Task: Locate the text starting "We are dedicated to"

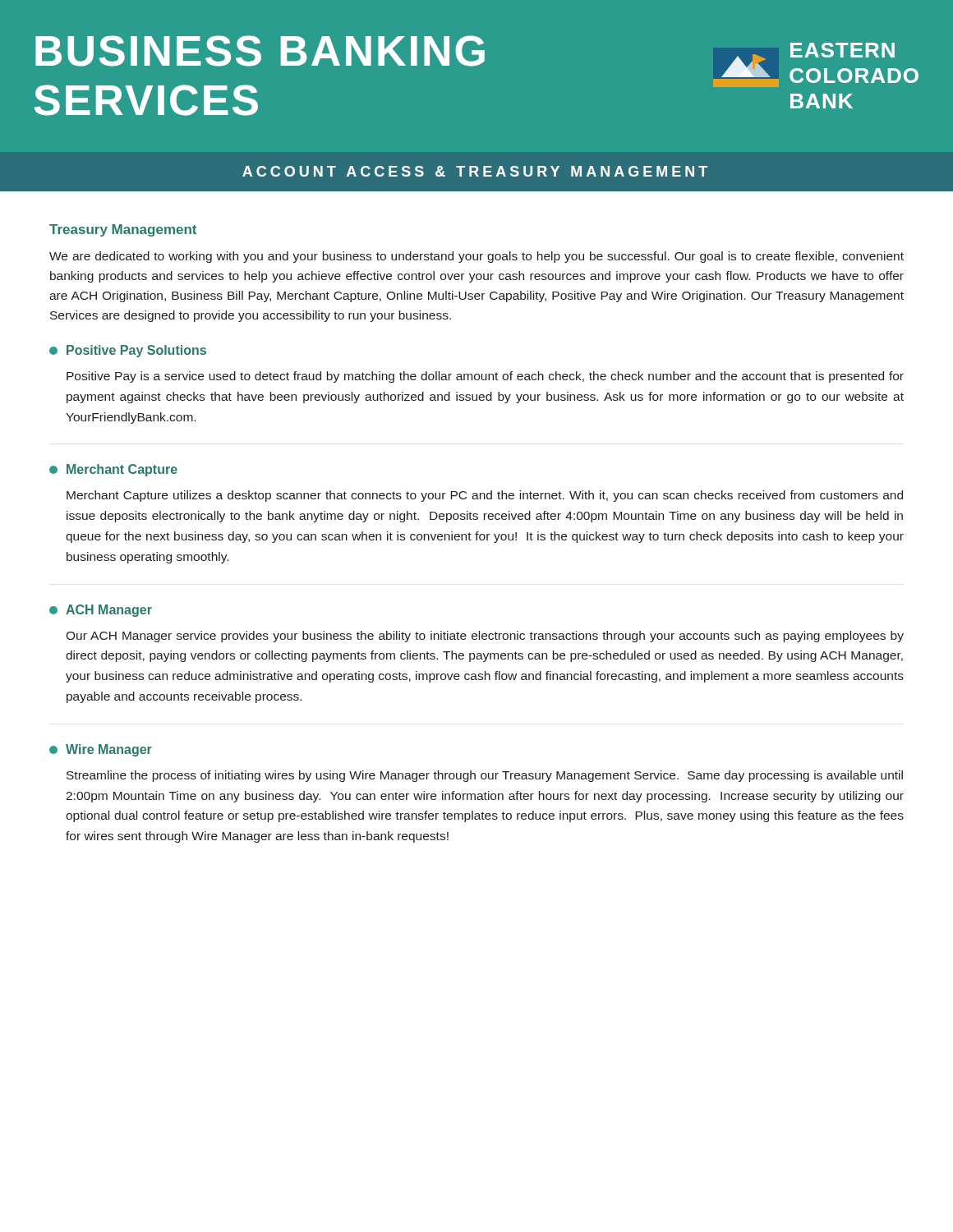Action: pos(476,285)
